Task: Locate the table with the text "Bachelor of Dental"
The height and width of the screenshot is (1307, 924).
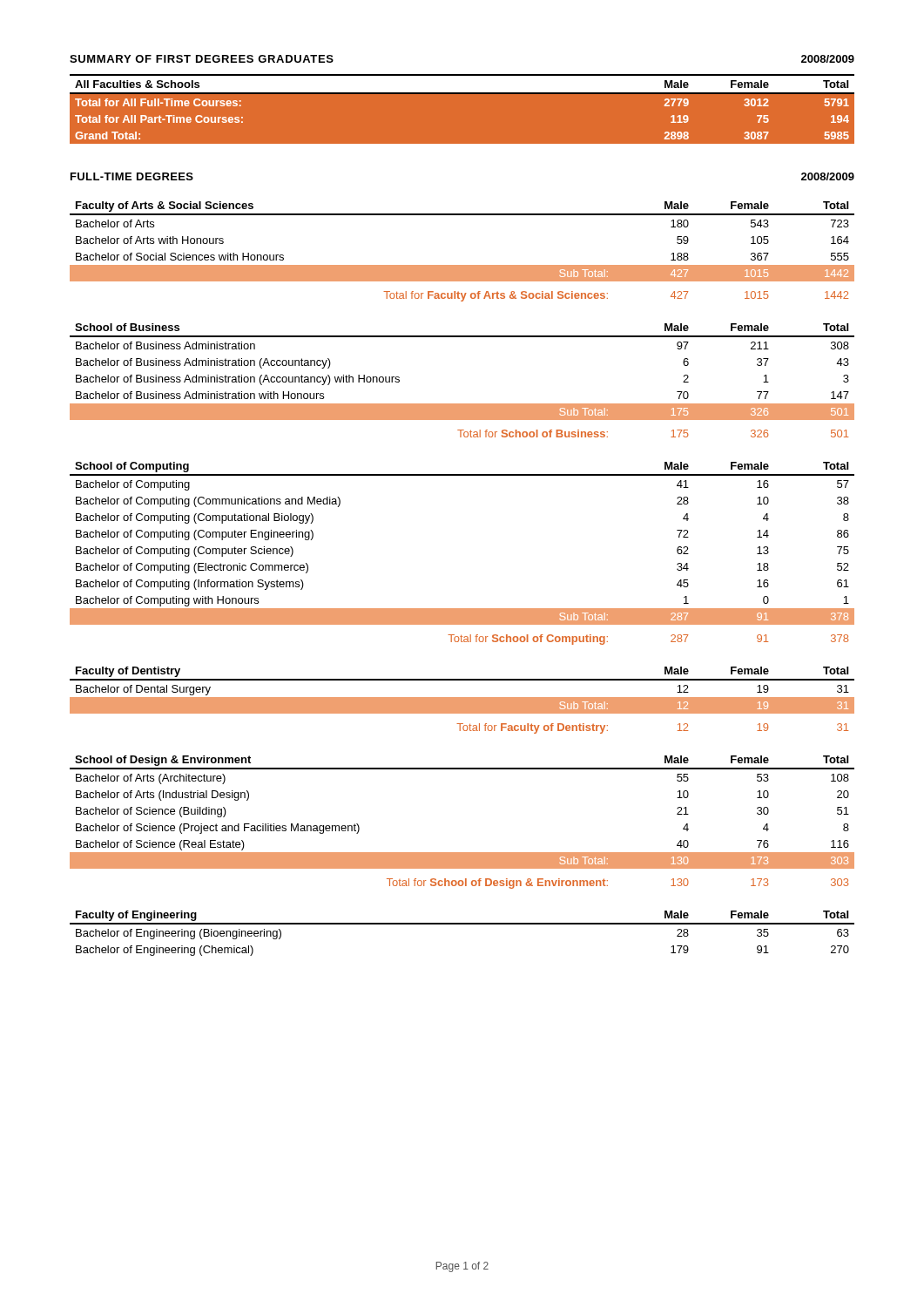Action: (x=462, y=699)
